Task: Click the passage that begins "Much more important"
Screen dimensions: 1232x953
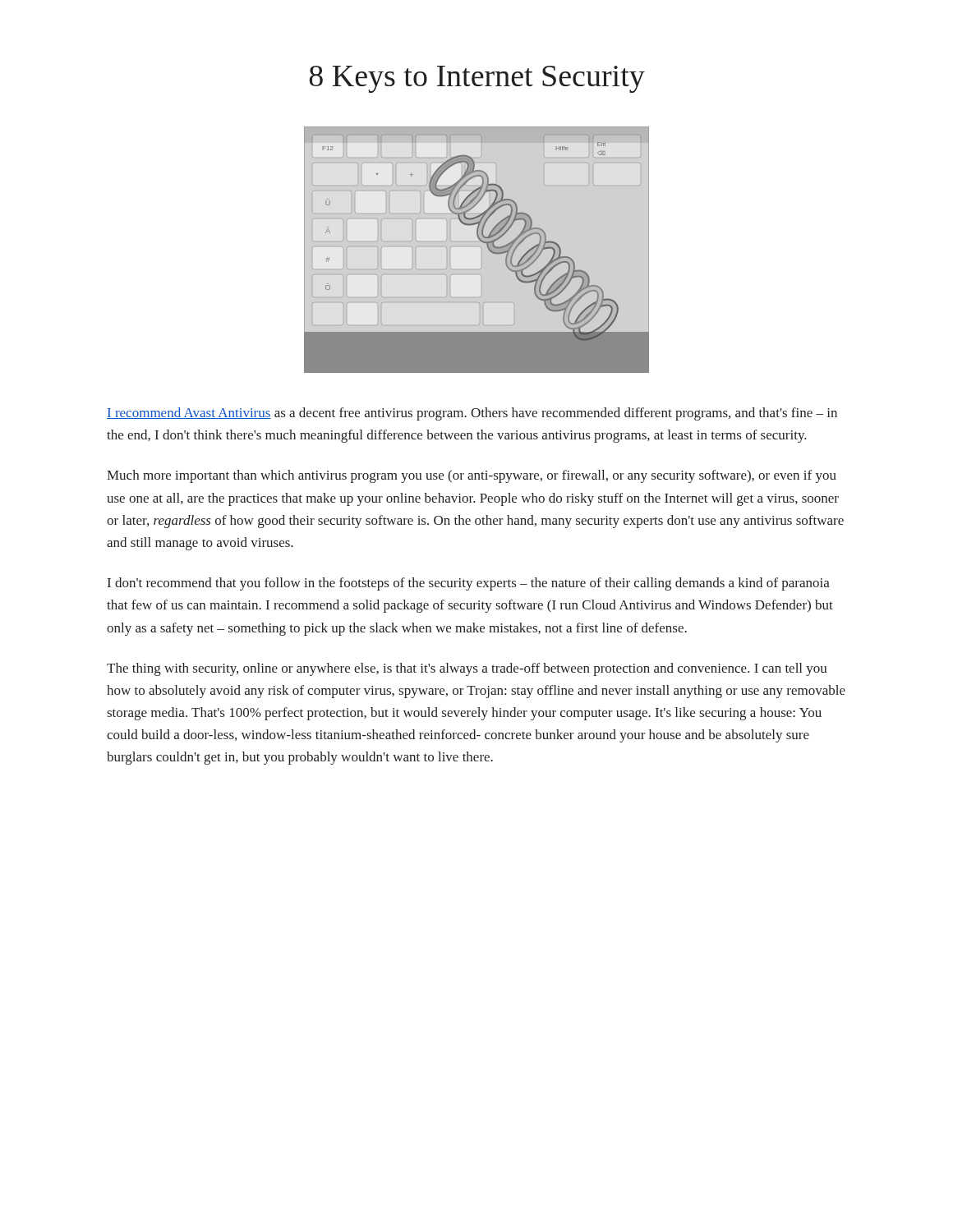Action: [x=475, y=509]
